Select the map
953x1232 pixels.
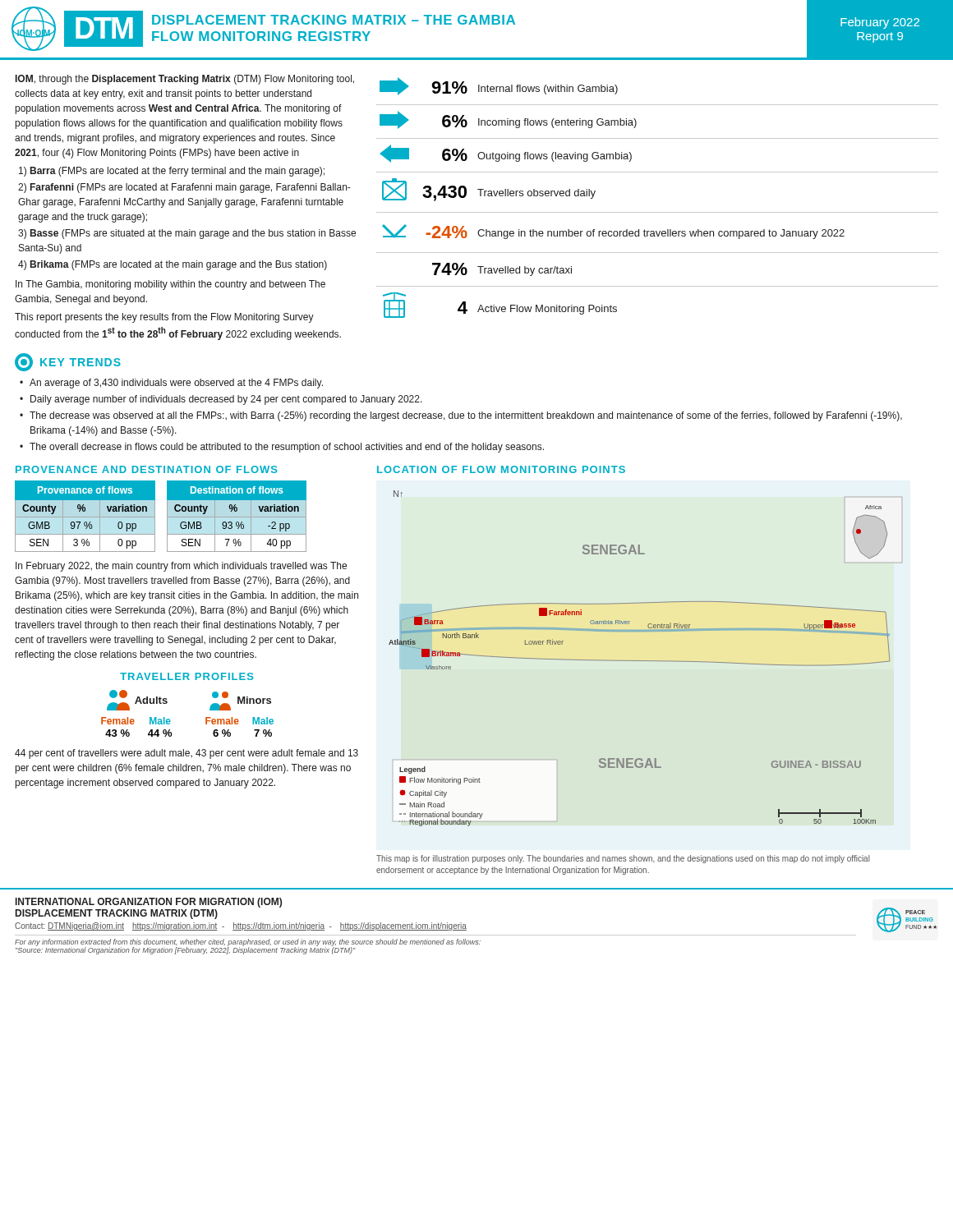click(x=657, y=665)
